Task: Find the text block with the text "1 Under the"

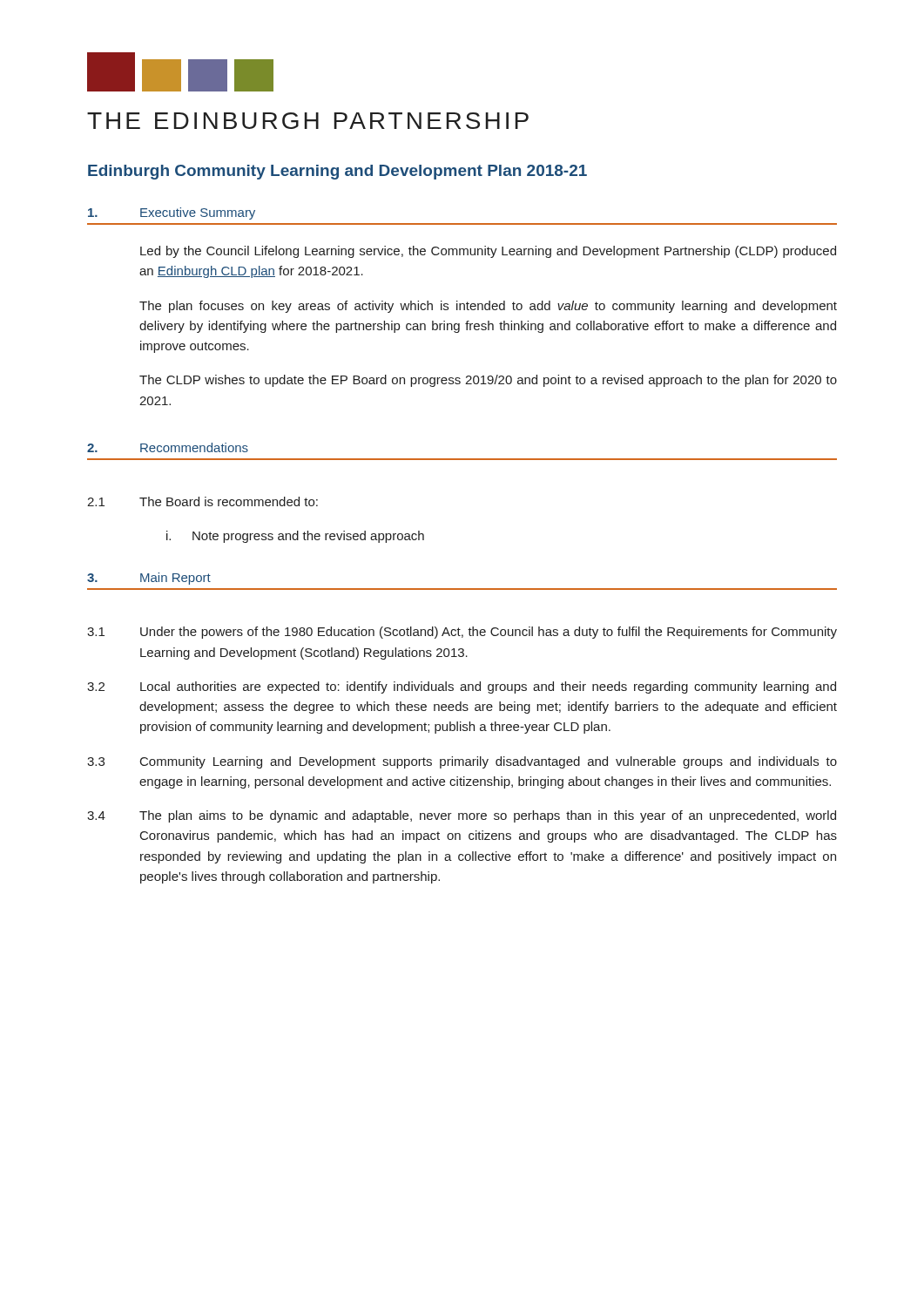Action: point(462,642)
